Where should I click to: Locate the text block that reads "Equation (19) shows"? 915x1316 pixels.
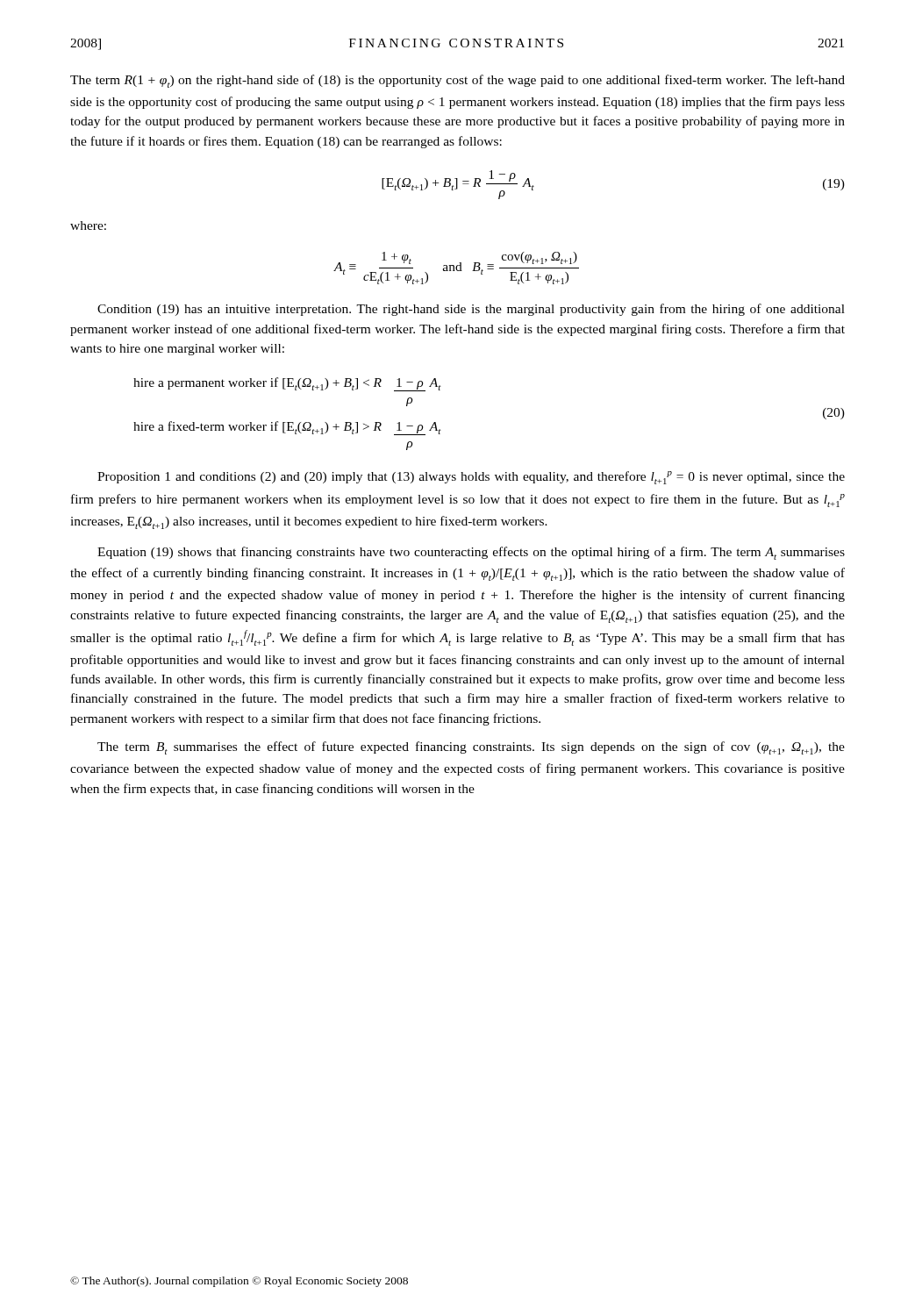pyautogui.click(x=458, y=635)
